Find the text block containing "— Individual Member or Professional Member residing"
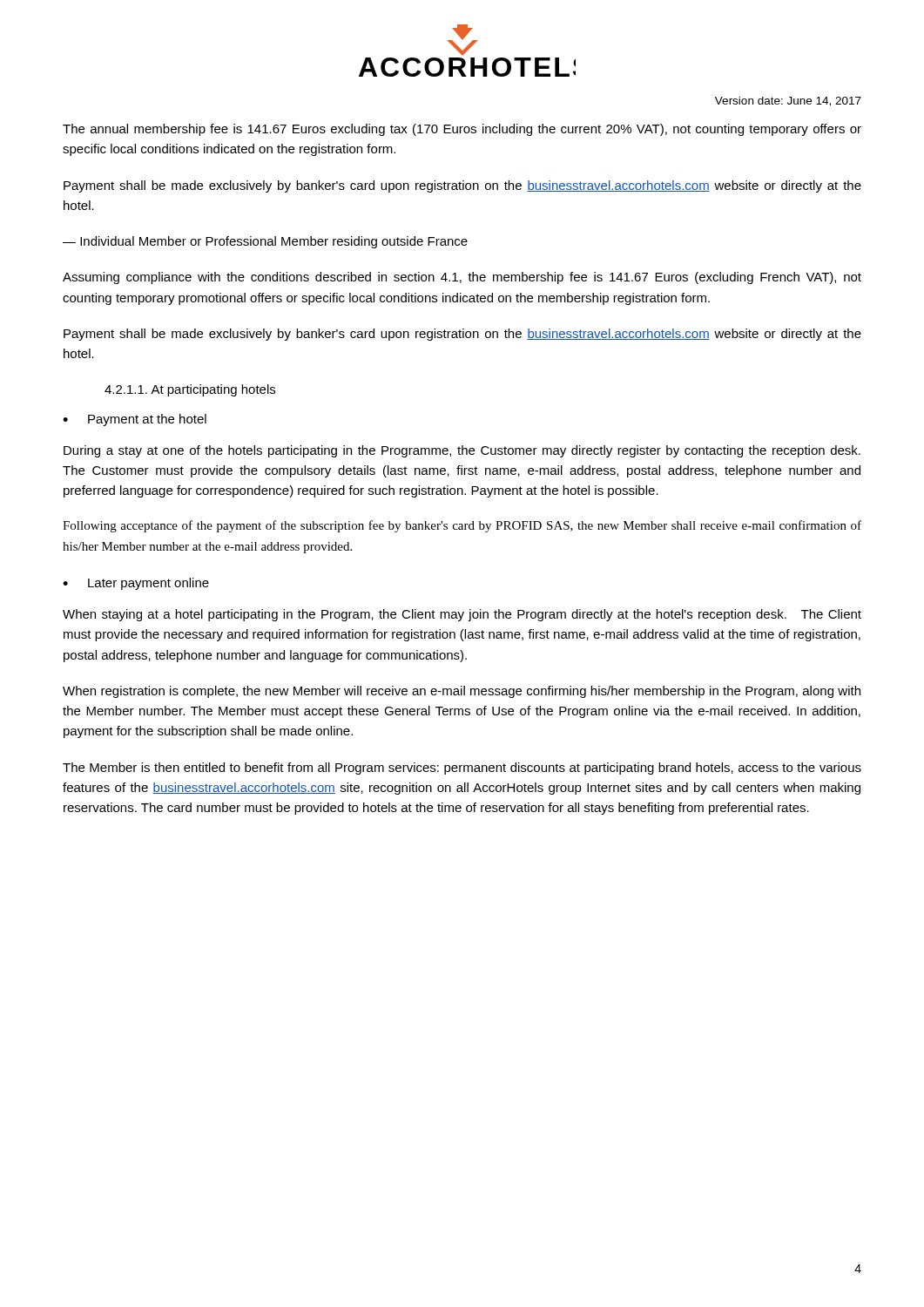 (265, 241)
